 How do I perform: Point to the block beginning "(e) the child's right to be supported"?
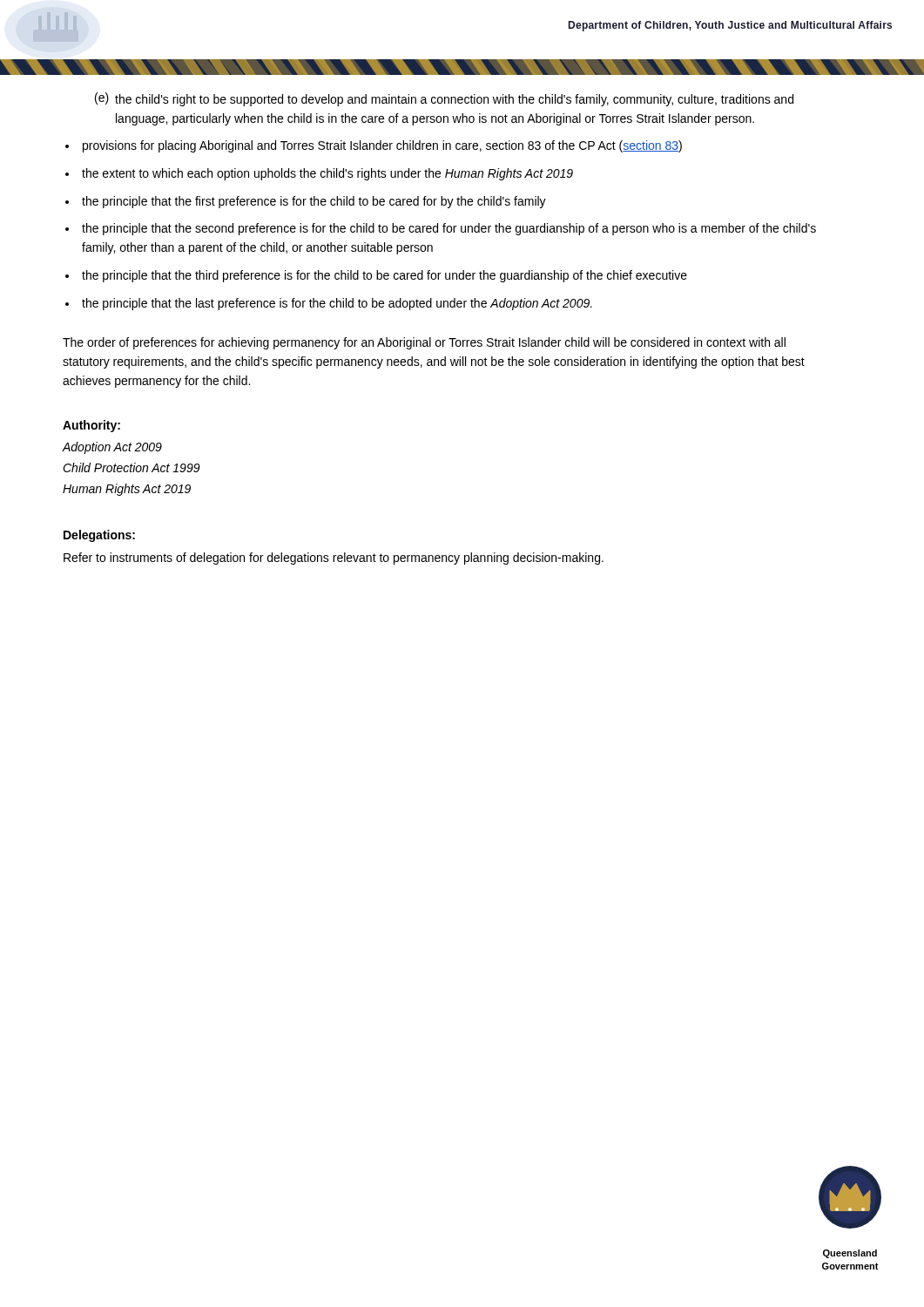click(x=462, y=109)
